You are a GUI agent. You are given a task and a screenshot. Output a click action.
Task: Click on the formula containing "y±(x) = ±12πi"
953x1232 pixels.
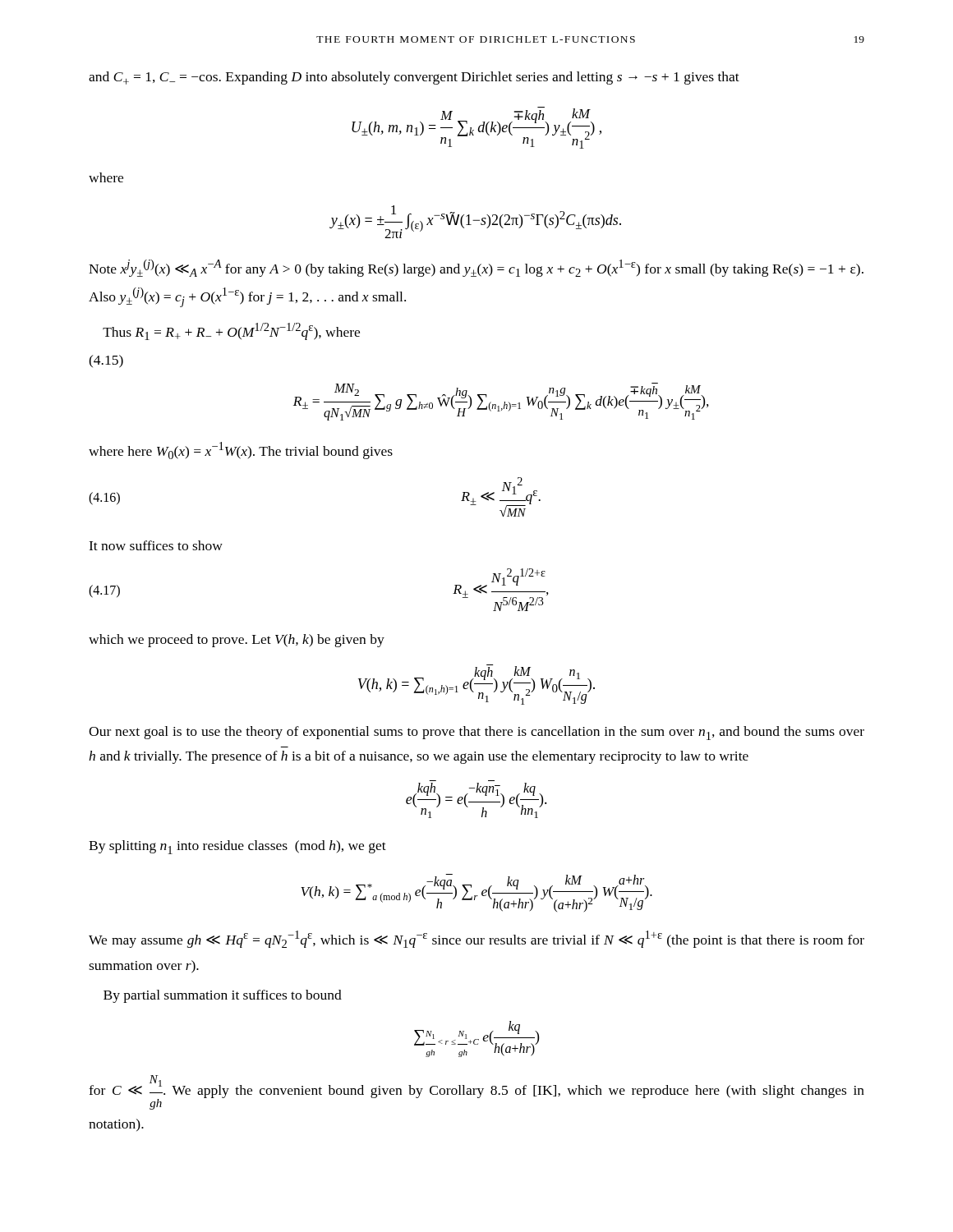pos(476,222)
